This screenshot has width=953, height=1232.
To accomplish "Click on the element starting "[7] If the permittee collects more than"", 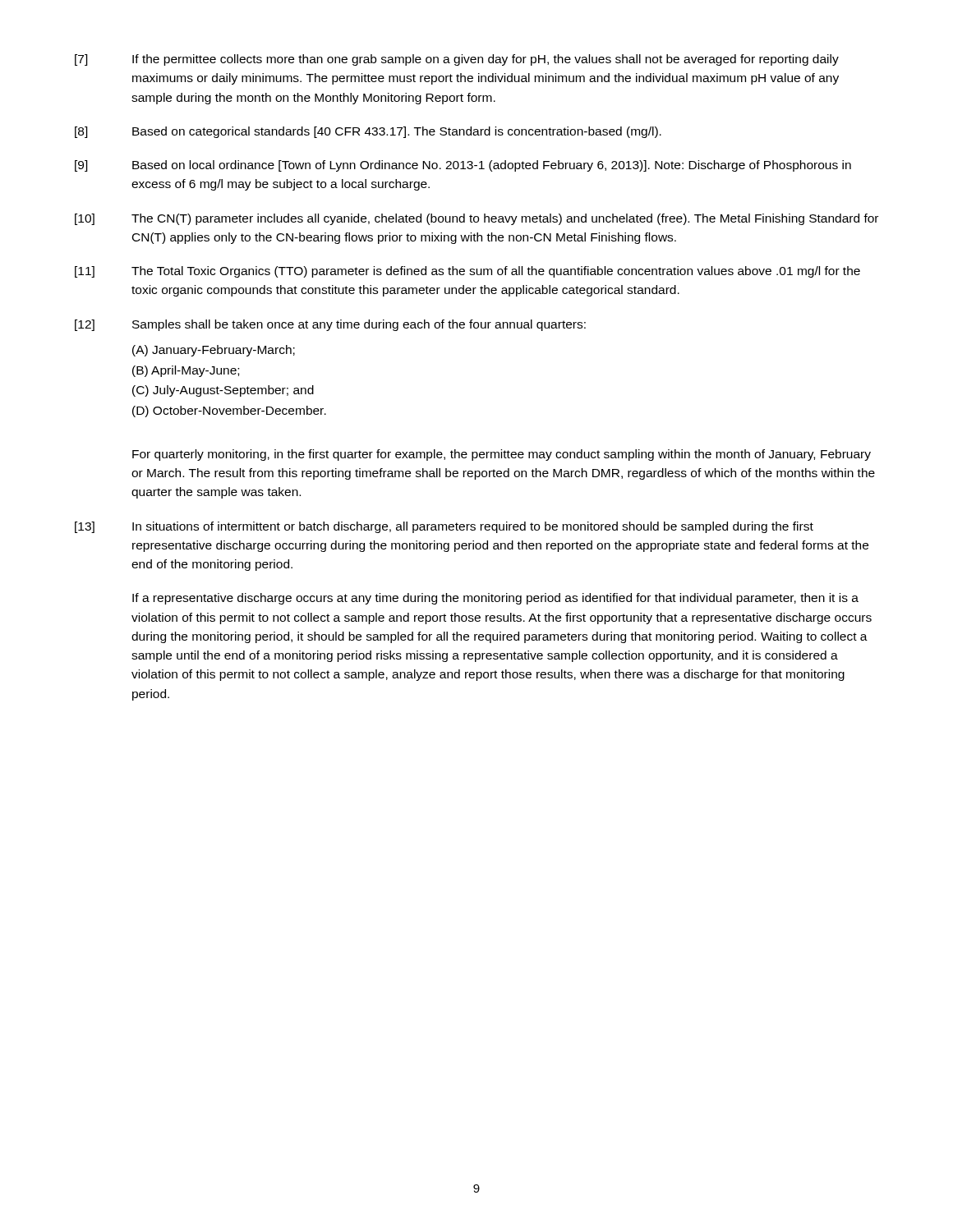I will pyautogui.click(x=476, y=78).
